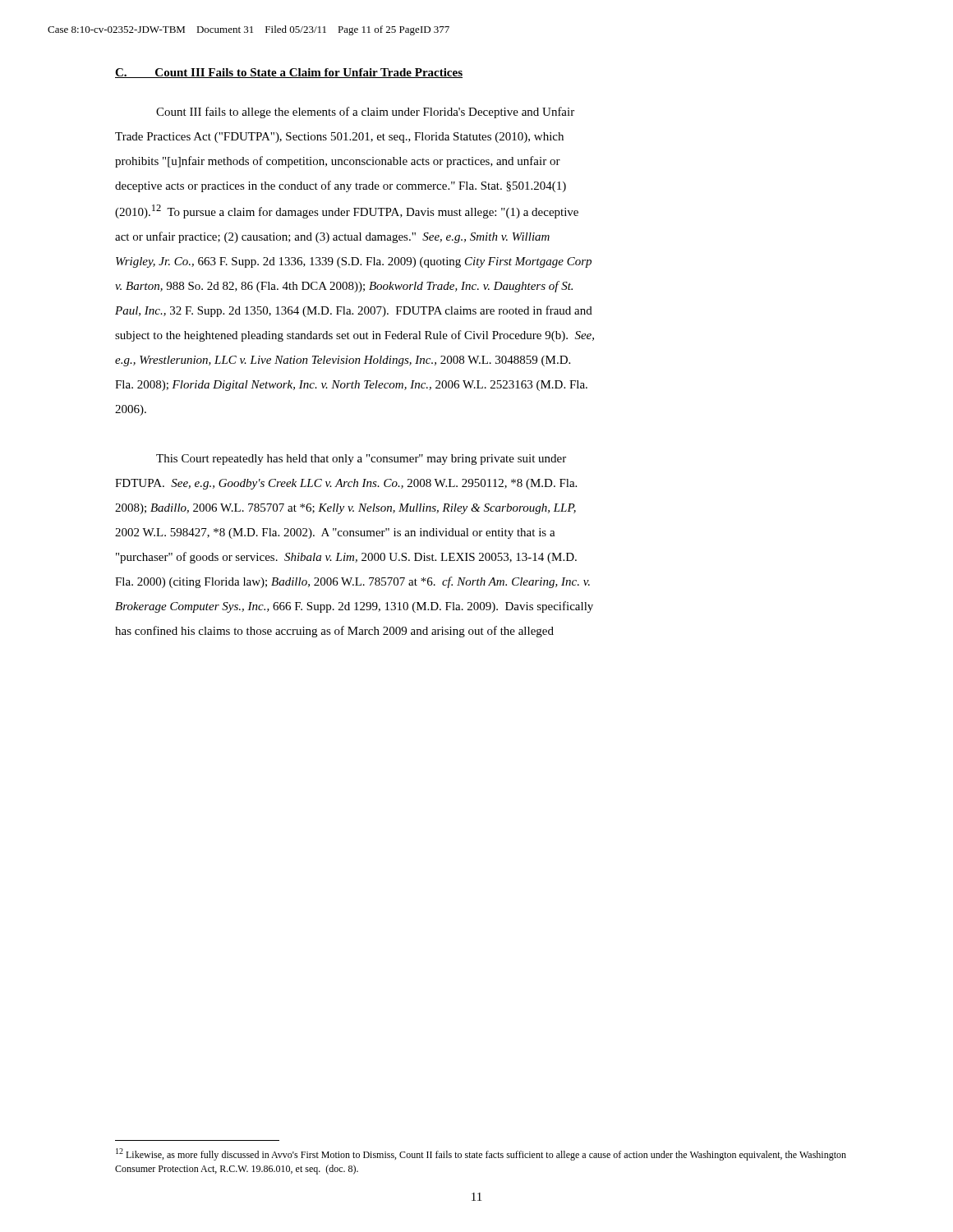This screenshot has width=953, height=1232.
Task: Find the block on this page that starts "Fla. 2000) (citing Florida"
Action: point(353,582)
